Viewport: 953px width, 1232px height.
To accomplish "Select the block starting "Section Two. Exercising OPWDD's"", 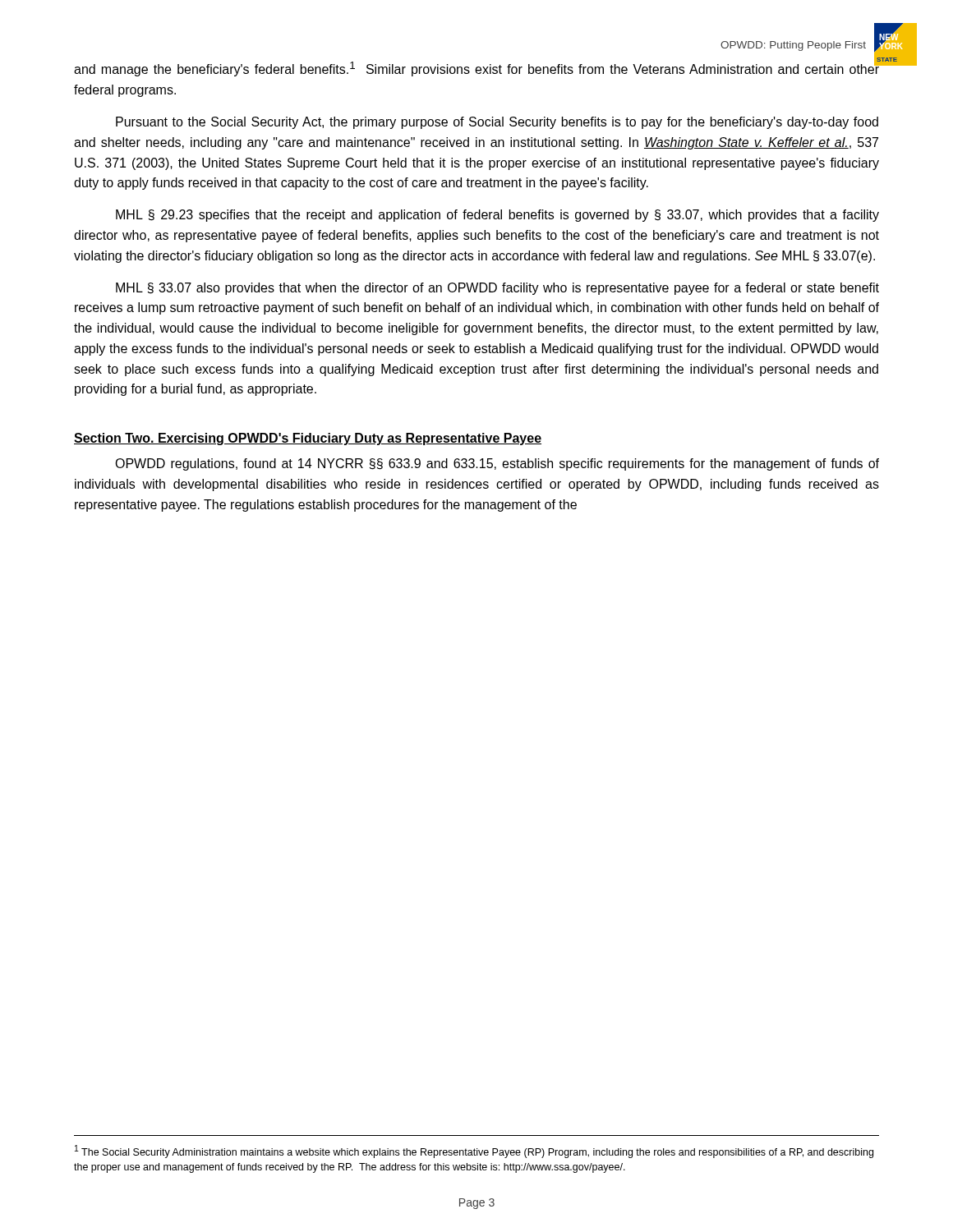I will (x=308, y=438).
